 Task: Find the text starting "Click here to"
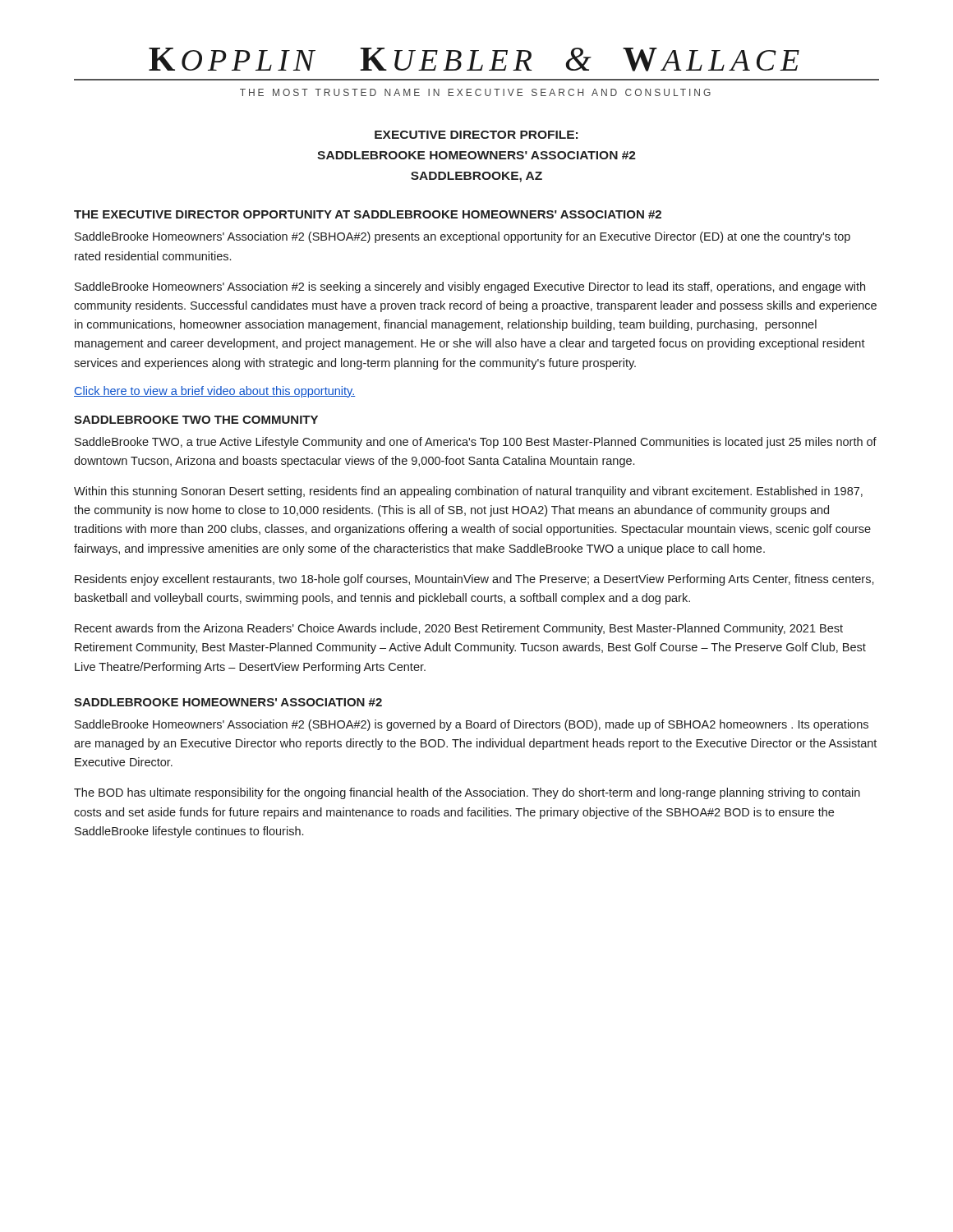click(215, 392)
